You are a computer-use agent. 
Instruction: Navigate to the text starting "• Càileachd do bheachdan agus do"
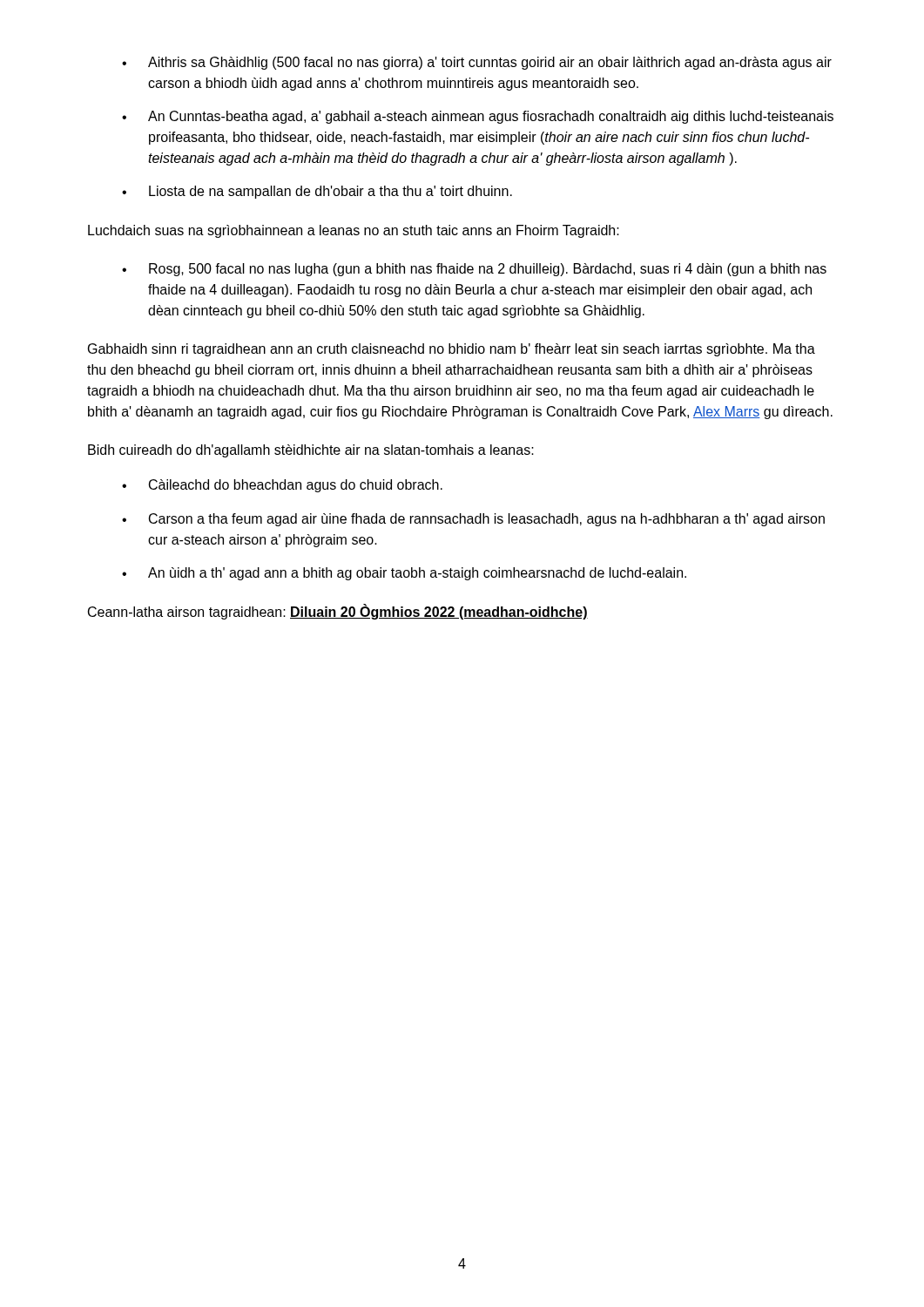(282, 486)
